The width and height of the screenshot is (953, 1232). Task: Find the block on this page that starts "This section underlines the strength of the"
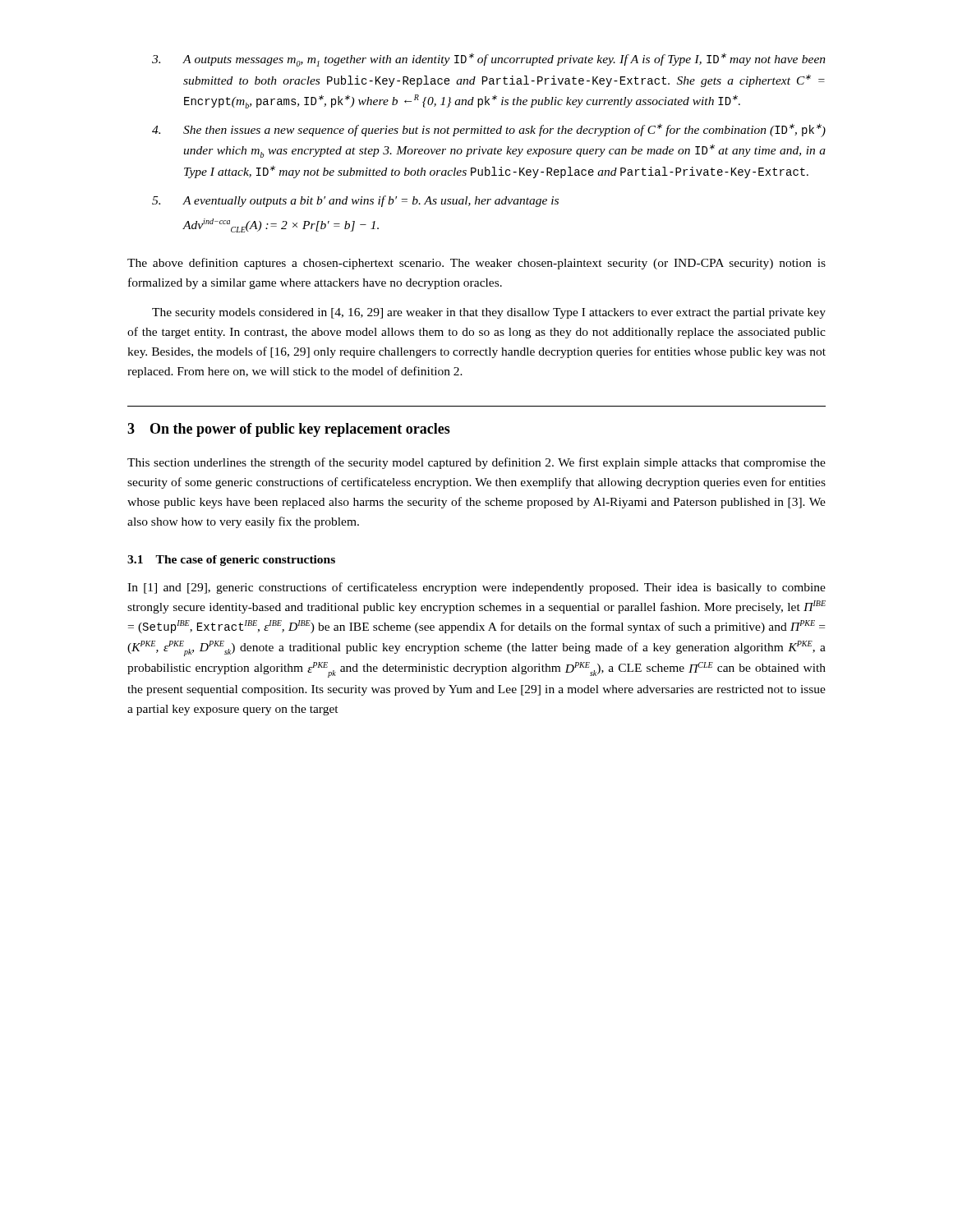(x=476, y=491)
